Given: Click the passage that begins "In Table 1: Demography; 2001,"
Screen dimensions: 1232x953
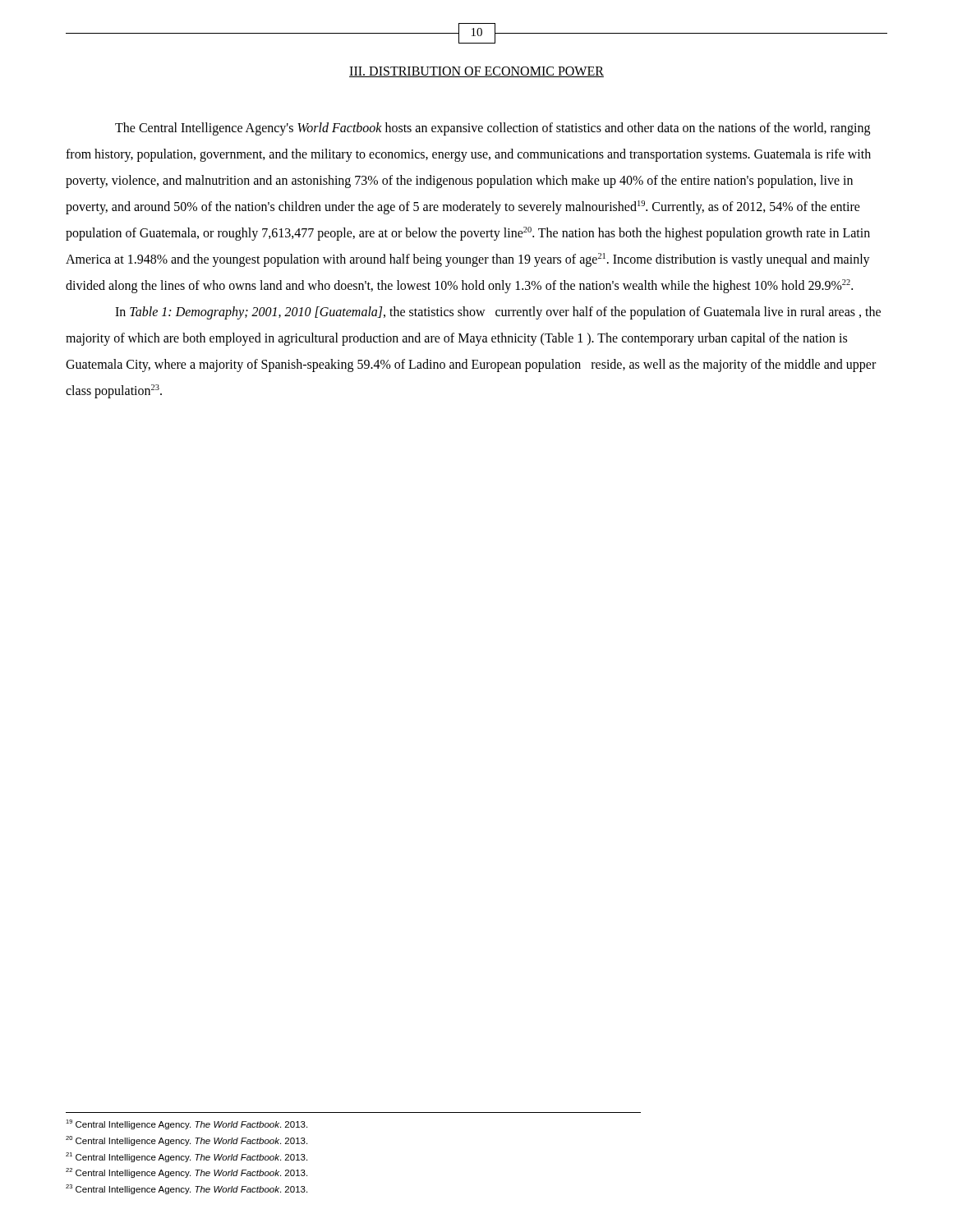Looking at the screenshot, I should tap(476, 352).
